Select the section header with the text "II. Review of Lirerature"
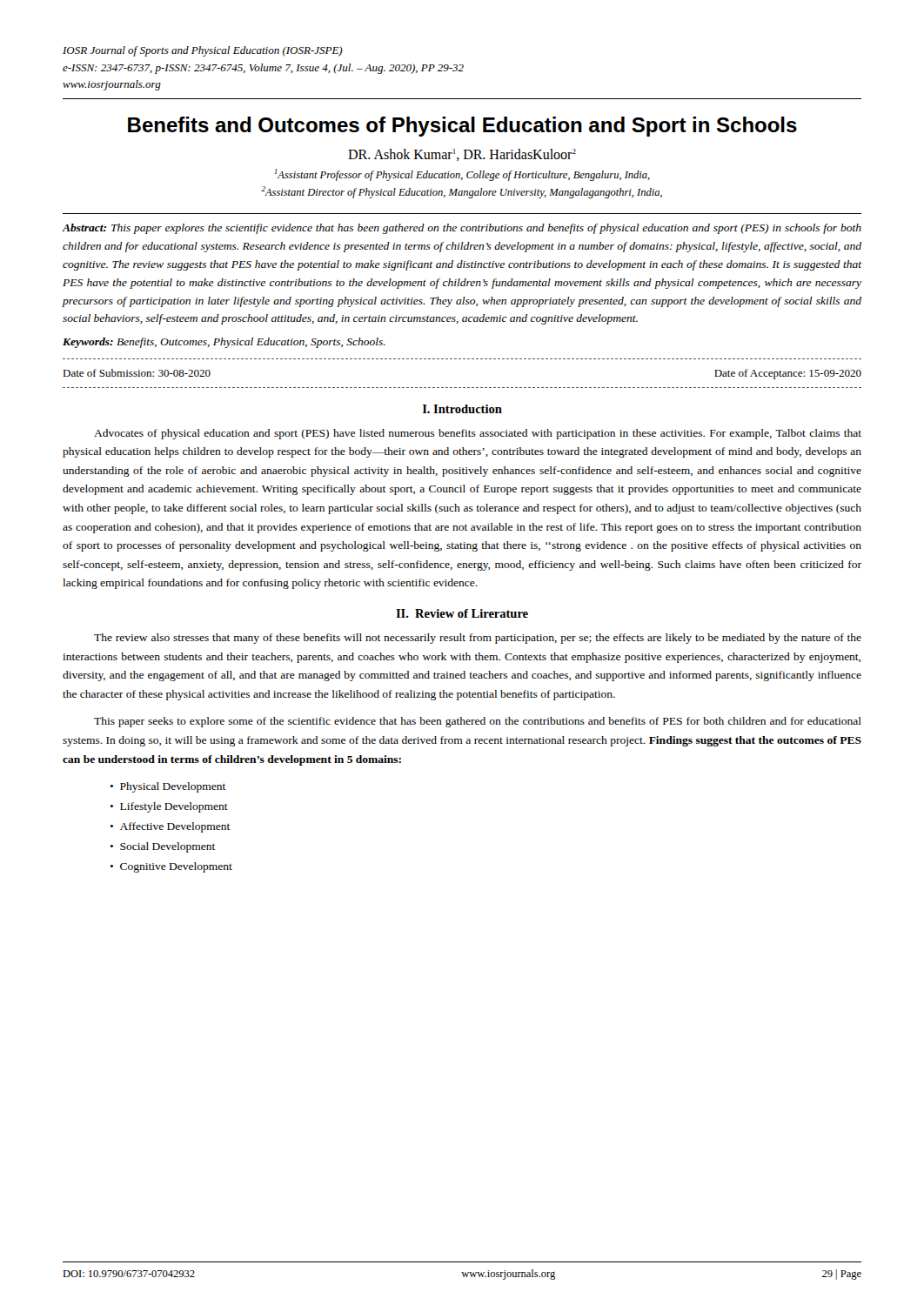This screenshot has width=924, height=1305. pyautogui.click(x=462, y=614)
